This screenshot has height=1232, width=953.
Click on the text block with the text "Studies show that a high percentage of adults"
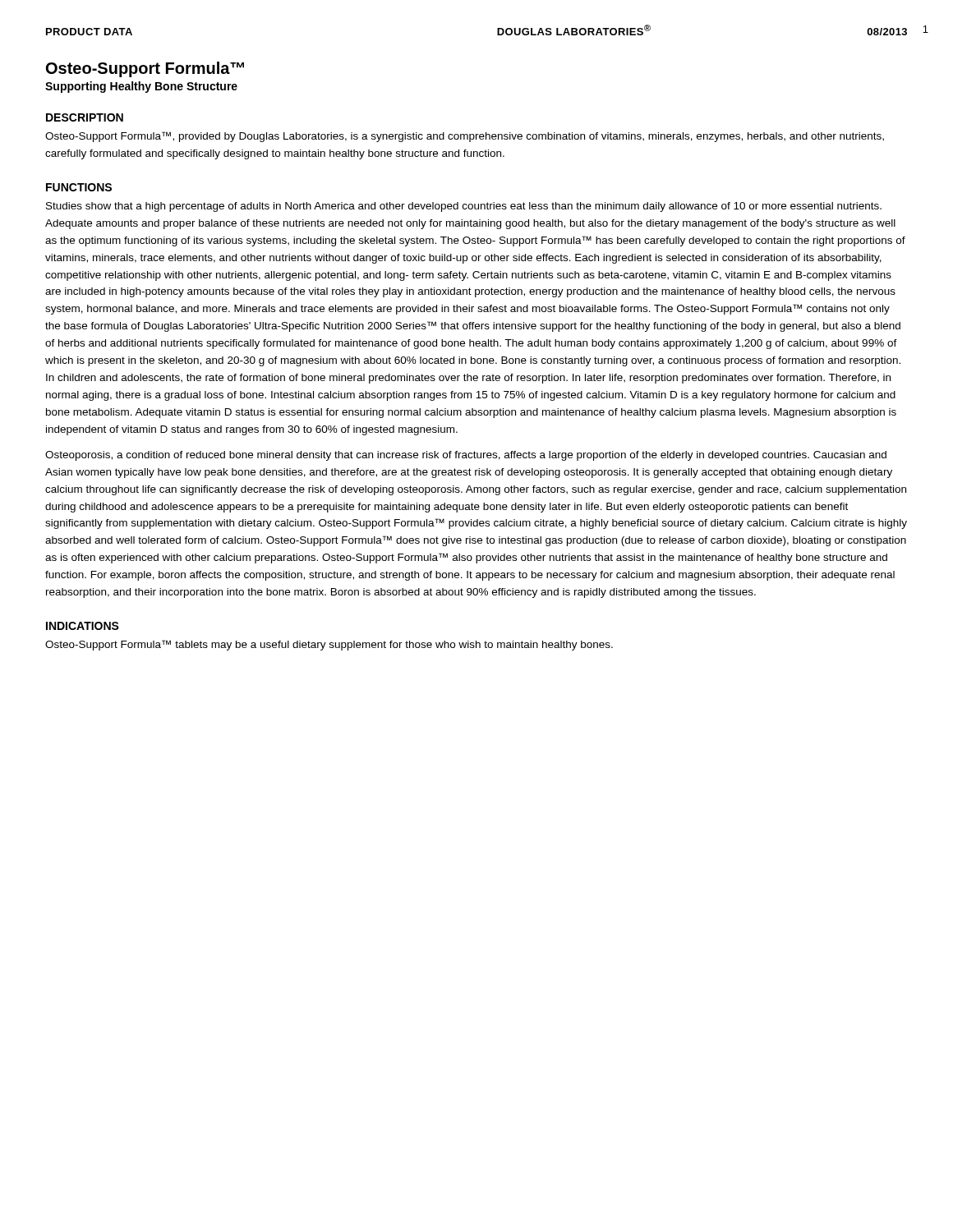pos(475,317)
